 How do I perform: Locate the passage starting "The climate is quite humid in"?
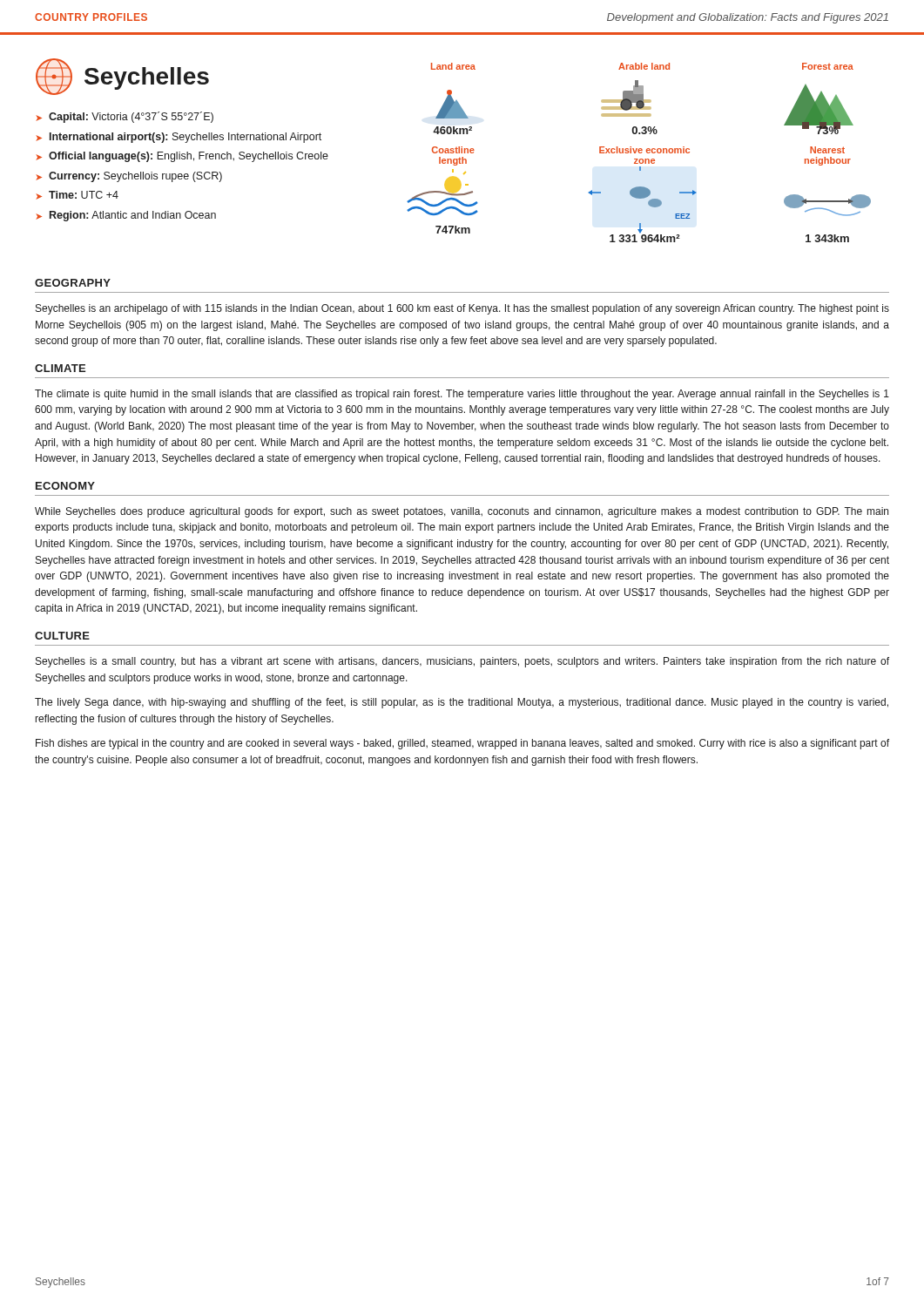[x=462, y=426]
